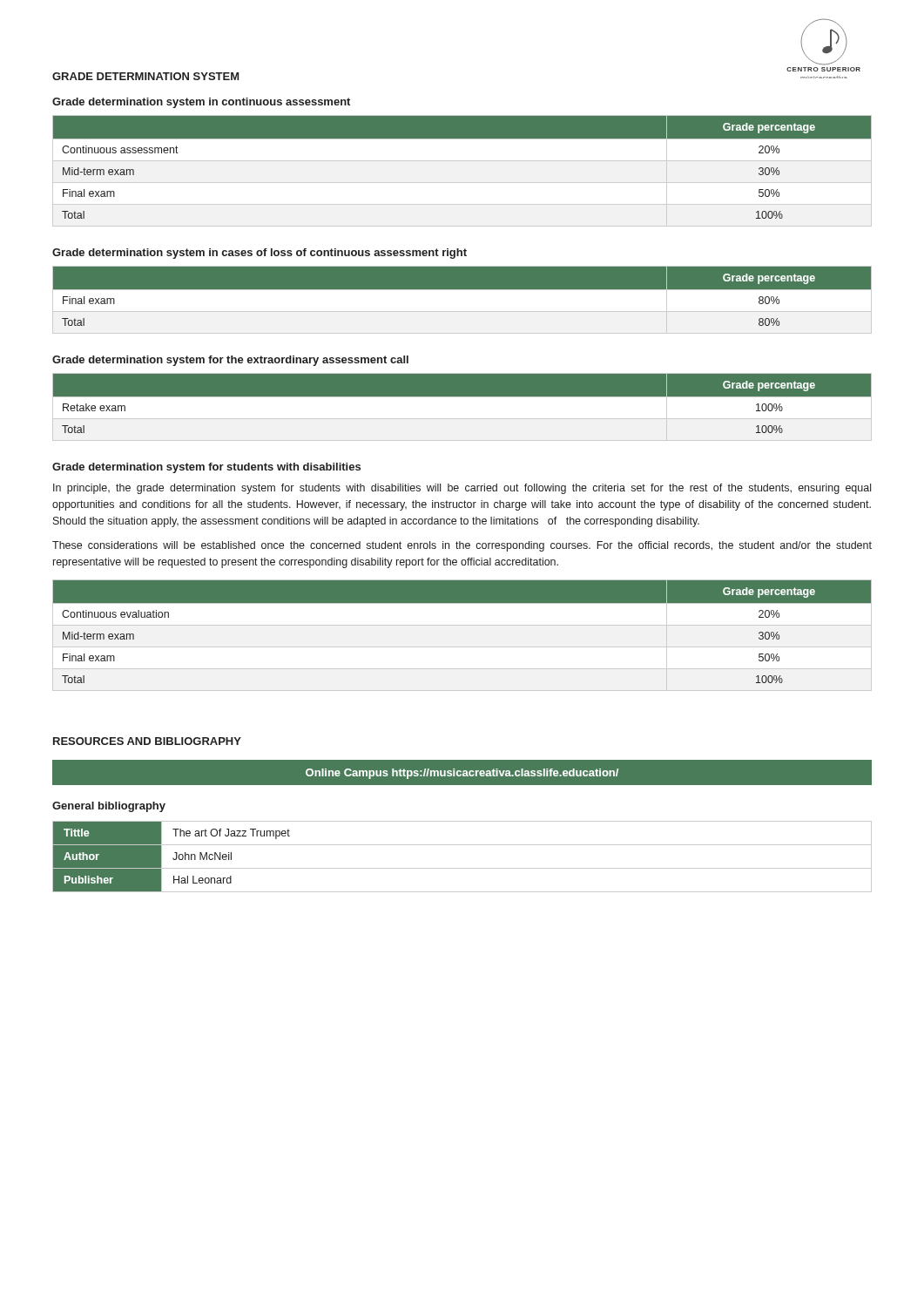Select the block starting "GRADE DETERMINATION SYSTEM"
924x1307 pixels.
(x=146, y=76)
